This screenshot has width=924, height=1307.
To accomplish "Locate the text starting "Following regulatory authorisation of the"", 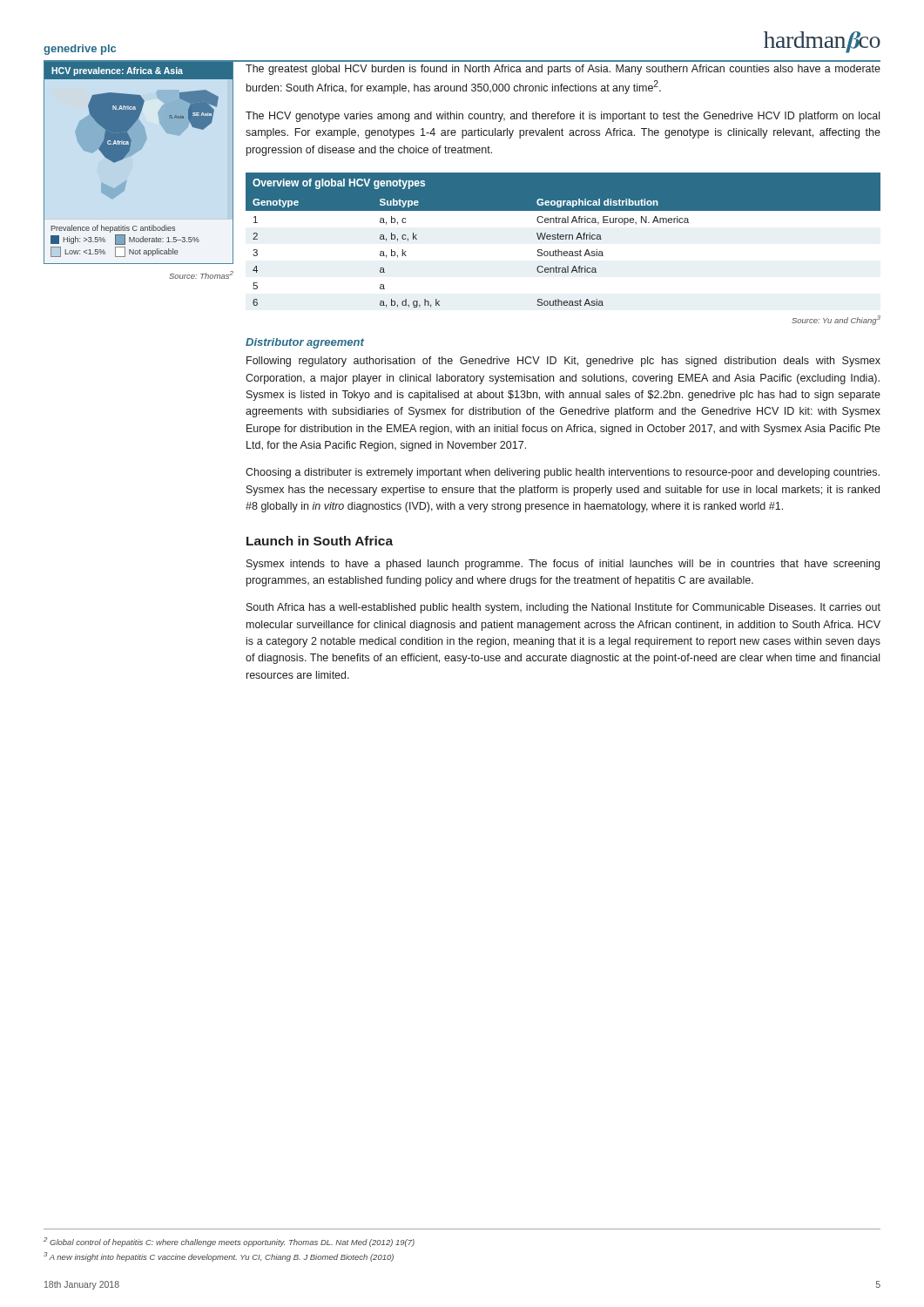I will point(563,403).
